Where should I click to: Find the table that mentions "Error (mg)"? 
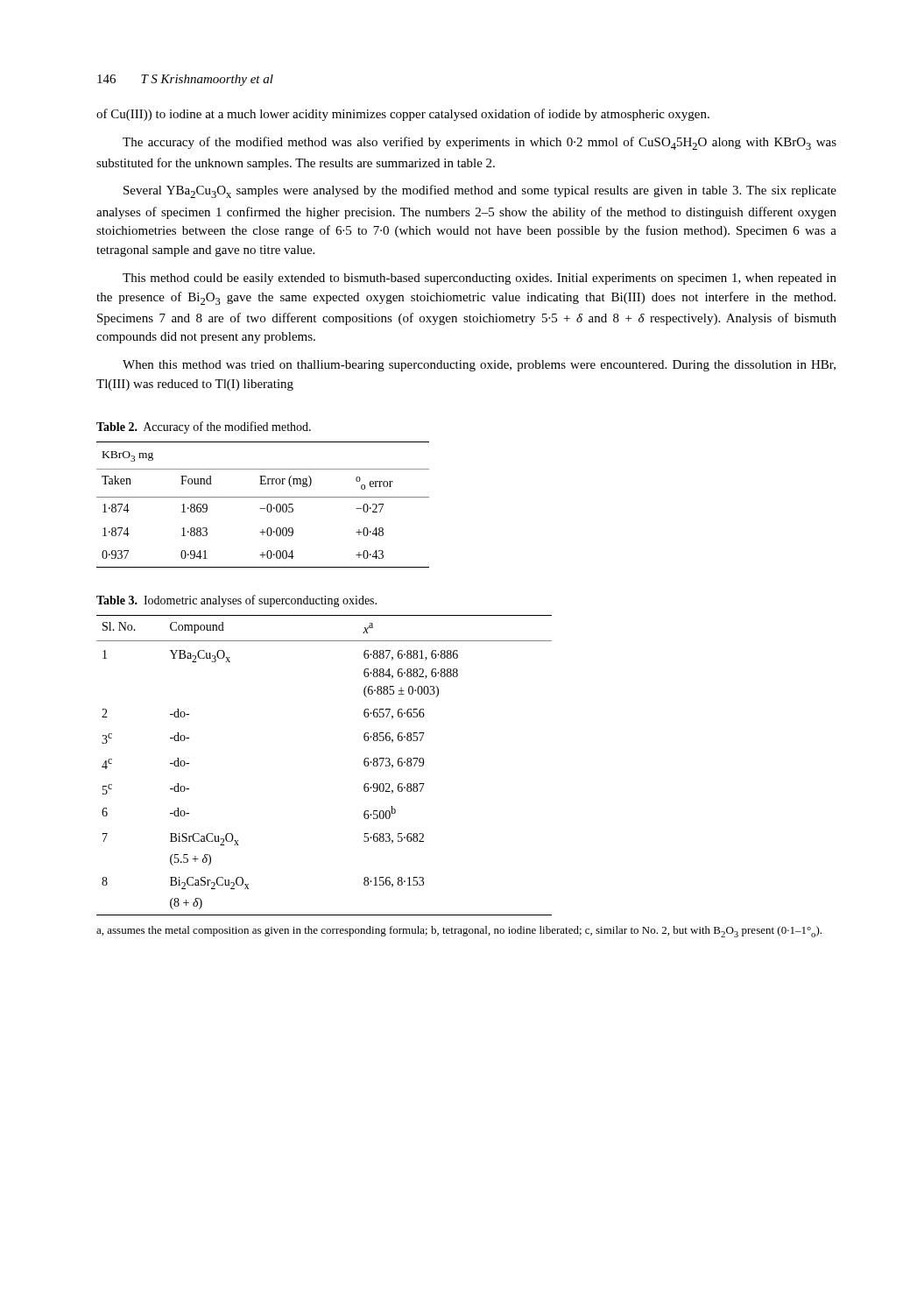point(466,505)
